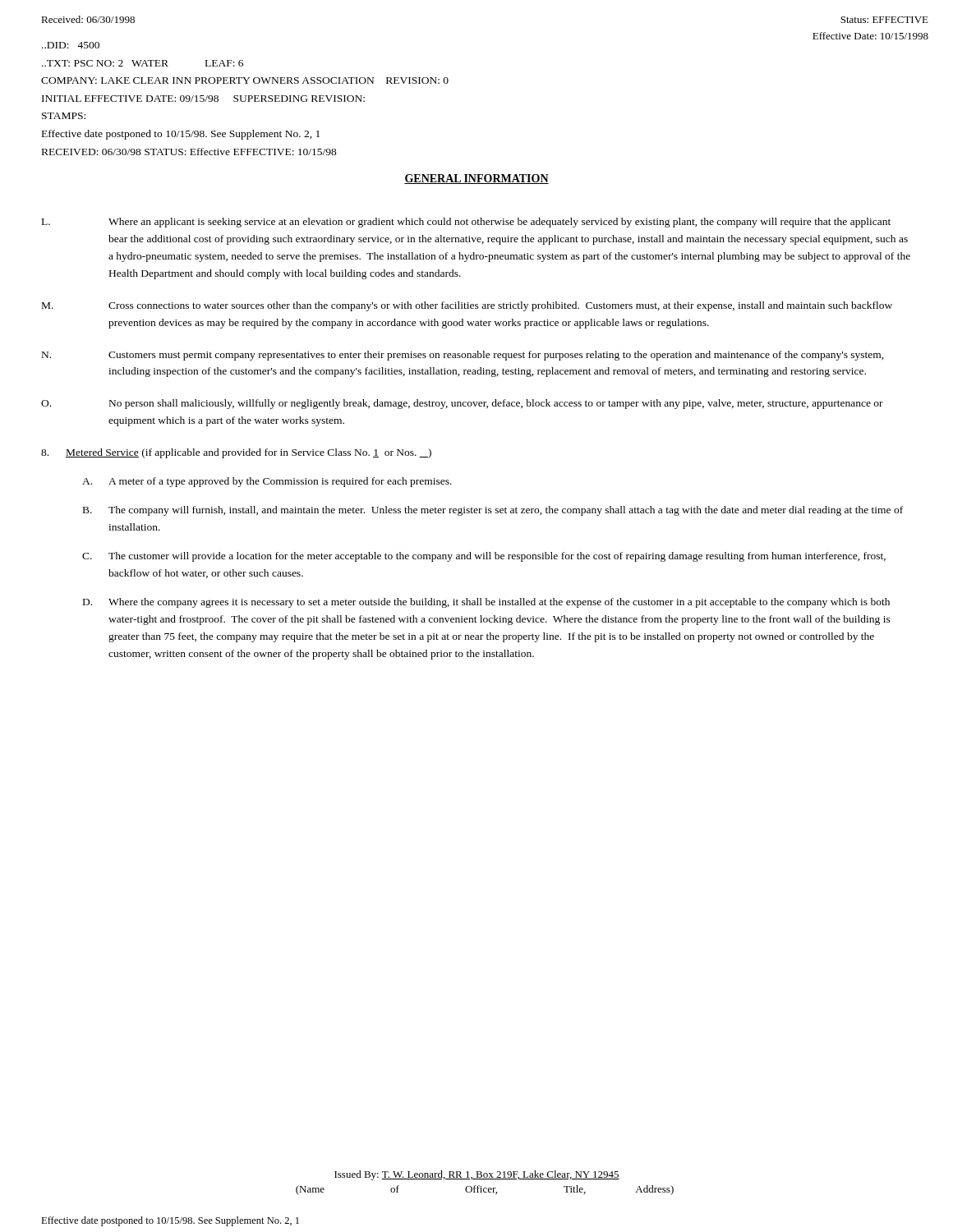Viewport: 953px width, 1232px height.
Task: Find the list item with the text "O. No person shall maliciously,"
Action: click(x=476, y=413)
